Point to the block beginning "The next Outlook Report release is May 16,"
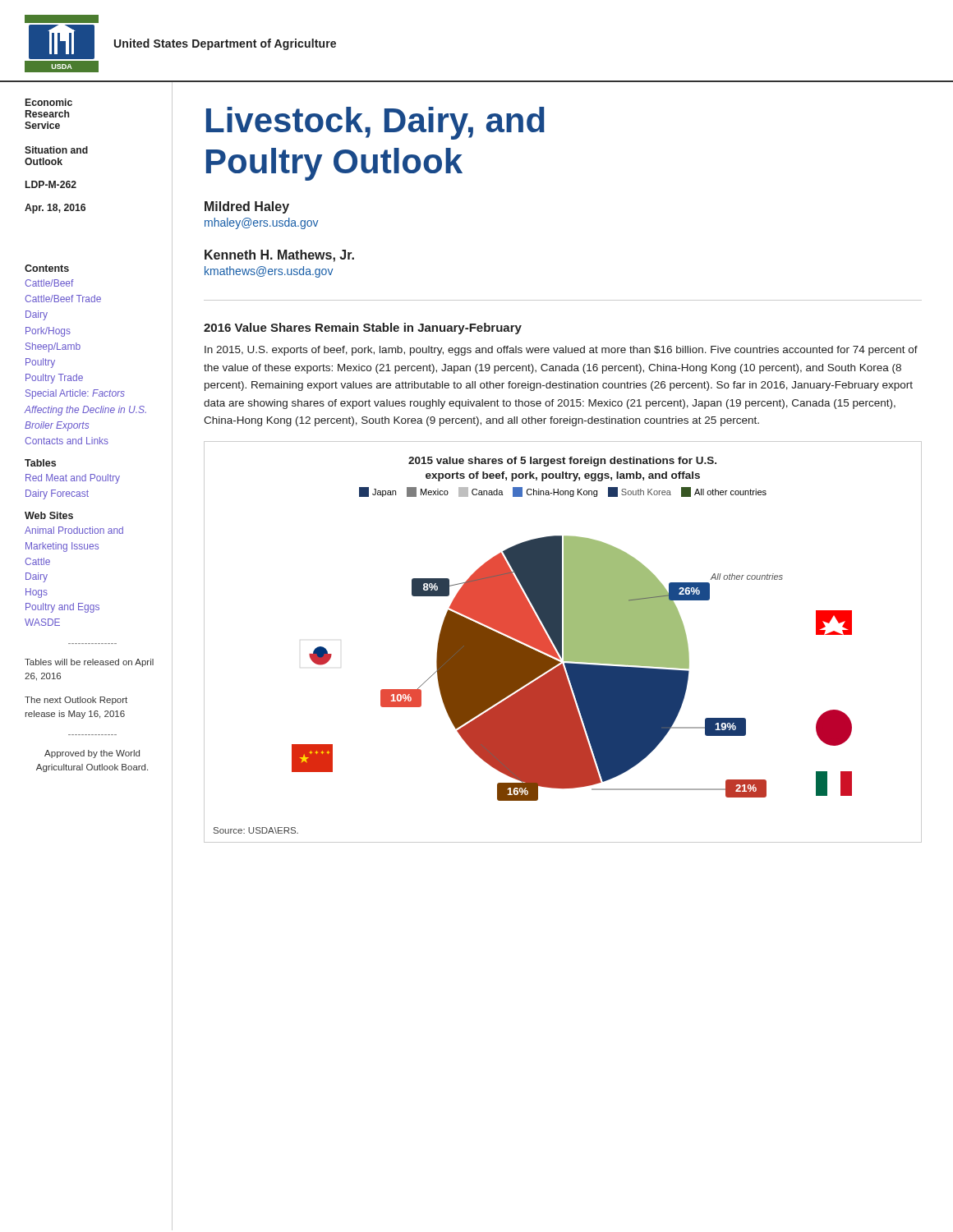The width and height of the screenshot is (953, 1232). 76,707
